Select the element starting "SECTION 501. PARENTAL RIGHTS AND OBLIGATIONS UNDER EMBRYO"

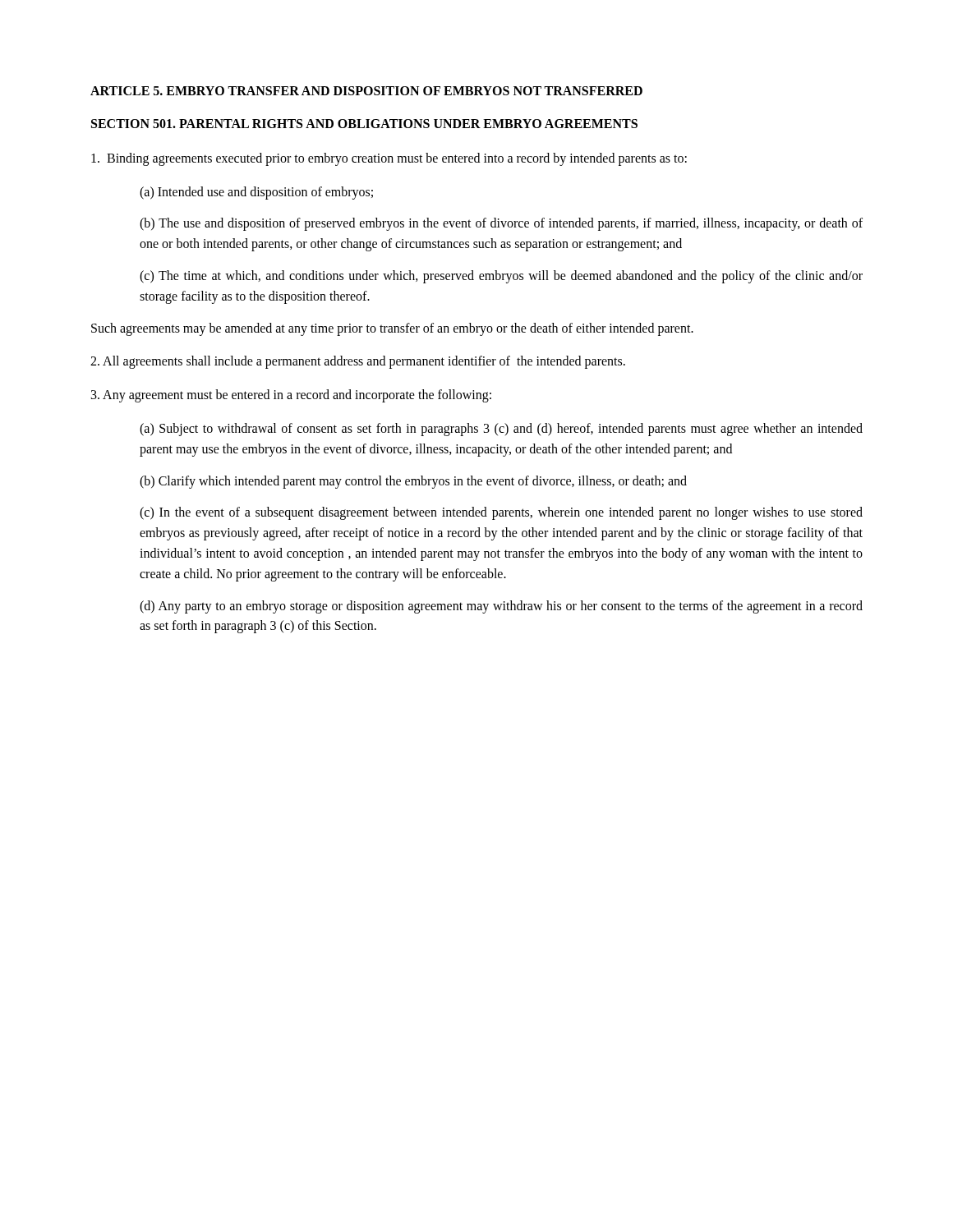[x=364, y=124]
